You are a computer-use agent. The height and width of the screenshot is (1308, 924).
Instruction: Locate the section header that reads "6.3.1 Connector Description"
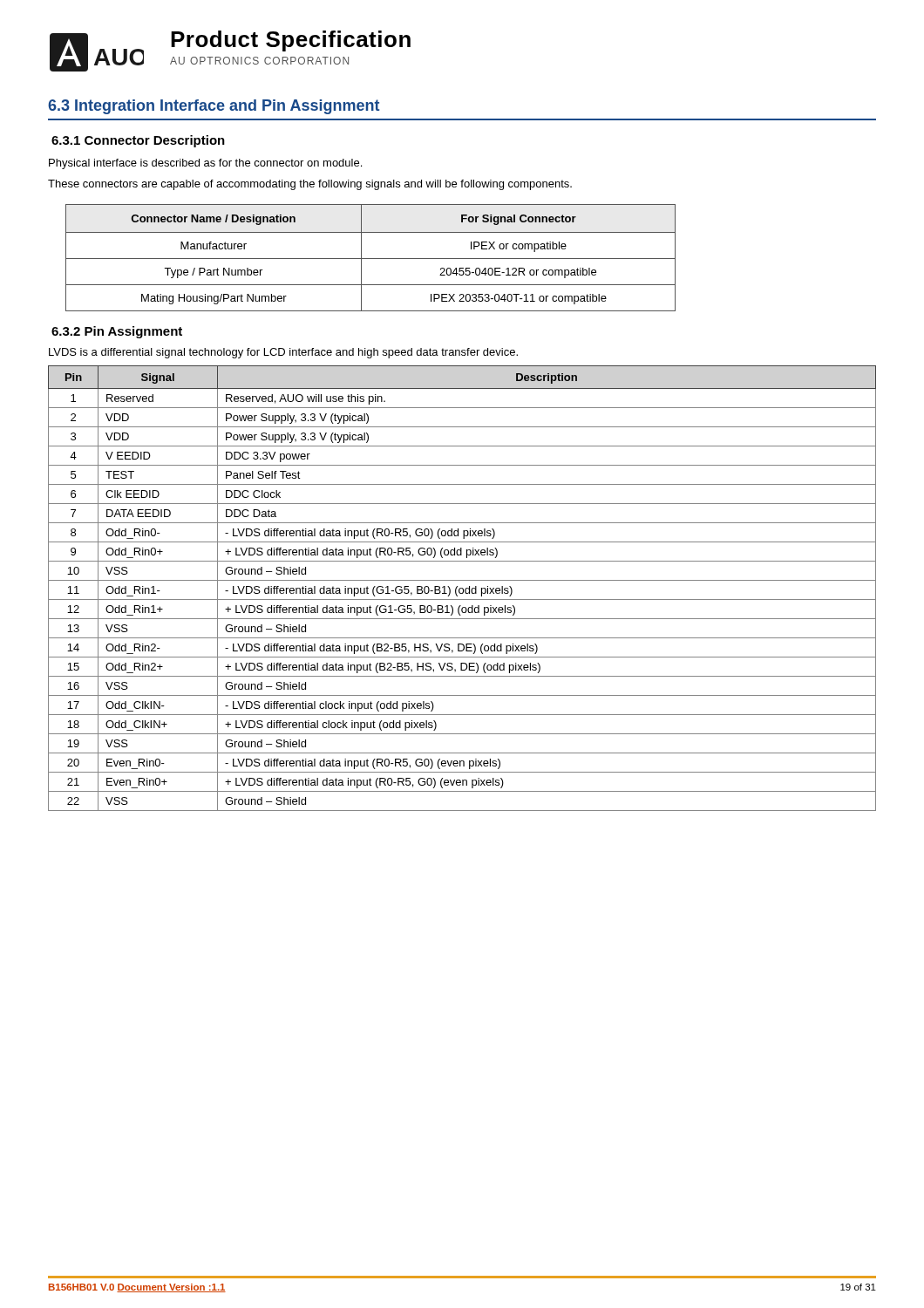[138, 140]
